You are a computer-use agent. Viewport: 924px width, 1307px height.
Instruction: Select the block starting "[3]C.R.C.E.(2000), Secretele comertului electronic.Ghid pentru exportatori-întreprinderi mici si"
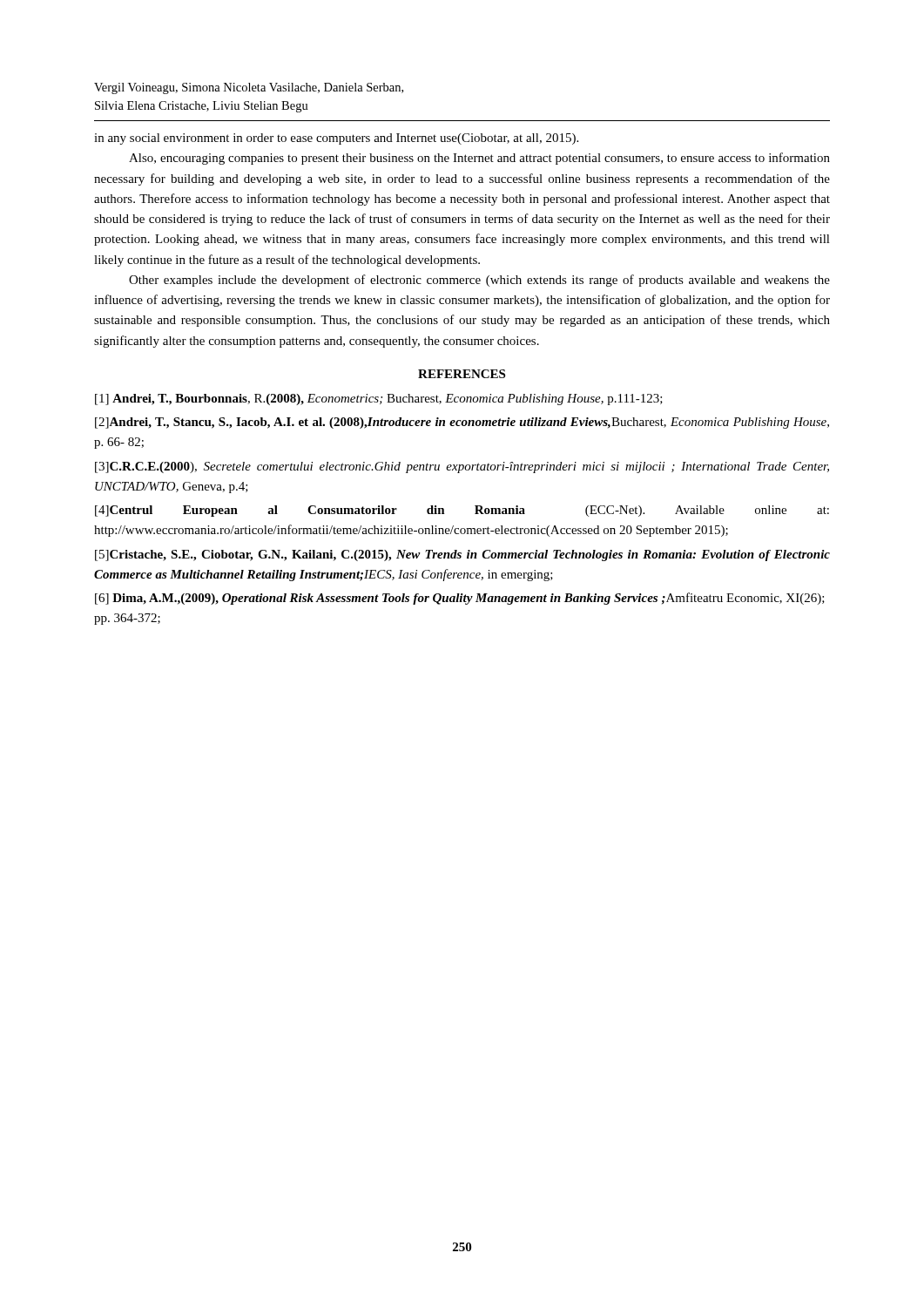pyautogui.click(x=462, y=476)
